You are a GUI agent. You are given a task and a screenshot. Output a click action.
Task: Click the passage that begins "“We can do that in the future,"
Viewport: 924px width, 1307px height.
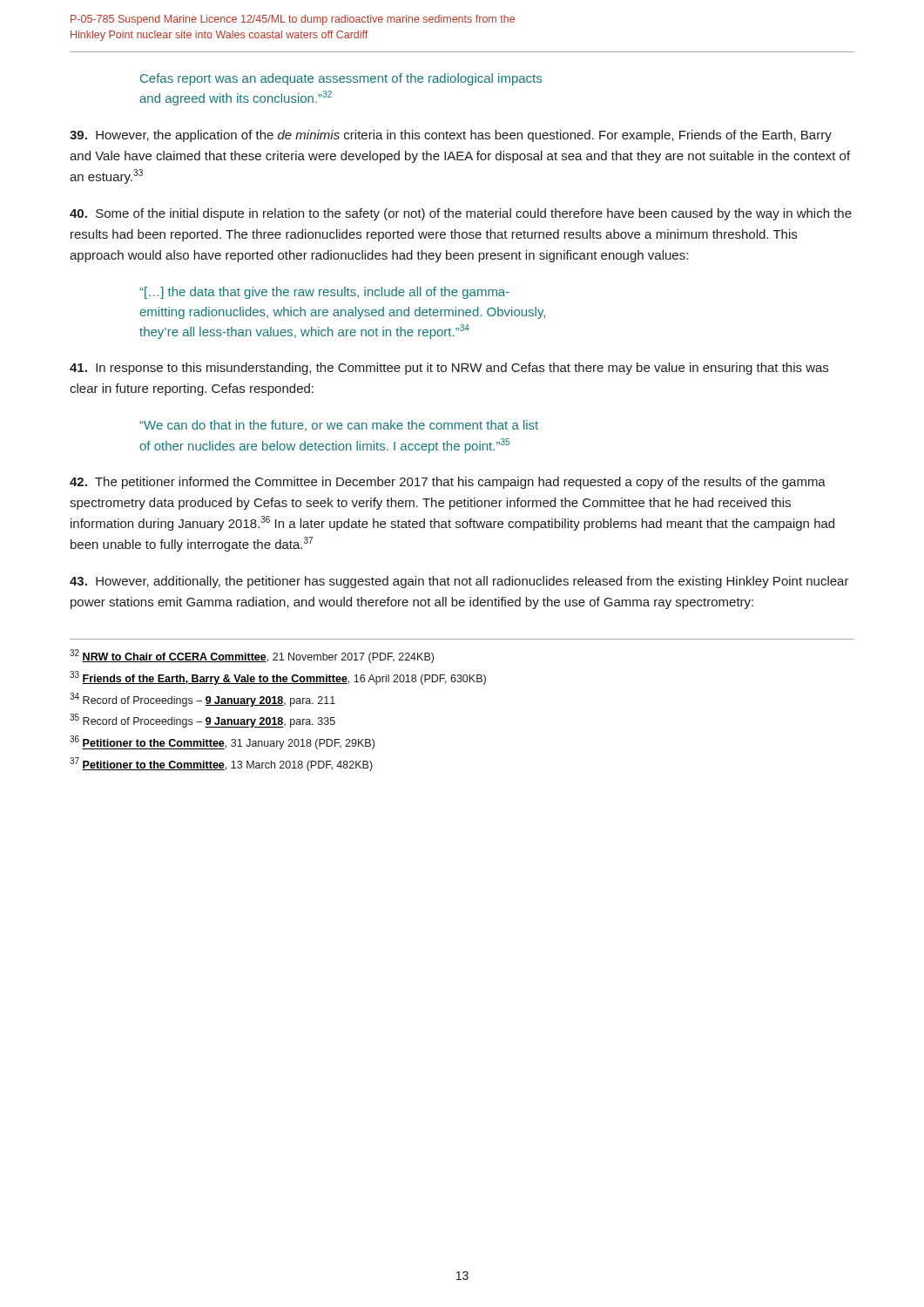tap(497, 435)
